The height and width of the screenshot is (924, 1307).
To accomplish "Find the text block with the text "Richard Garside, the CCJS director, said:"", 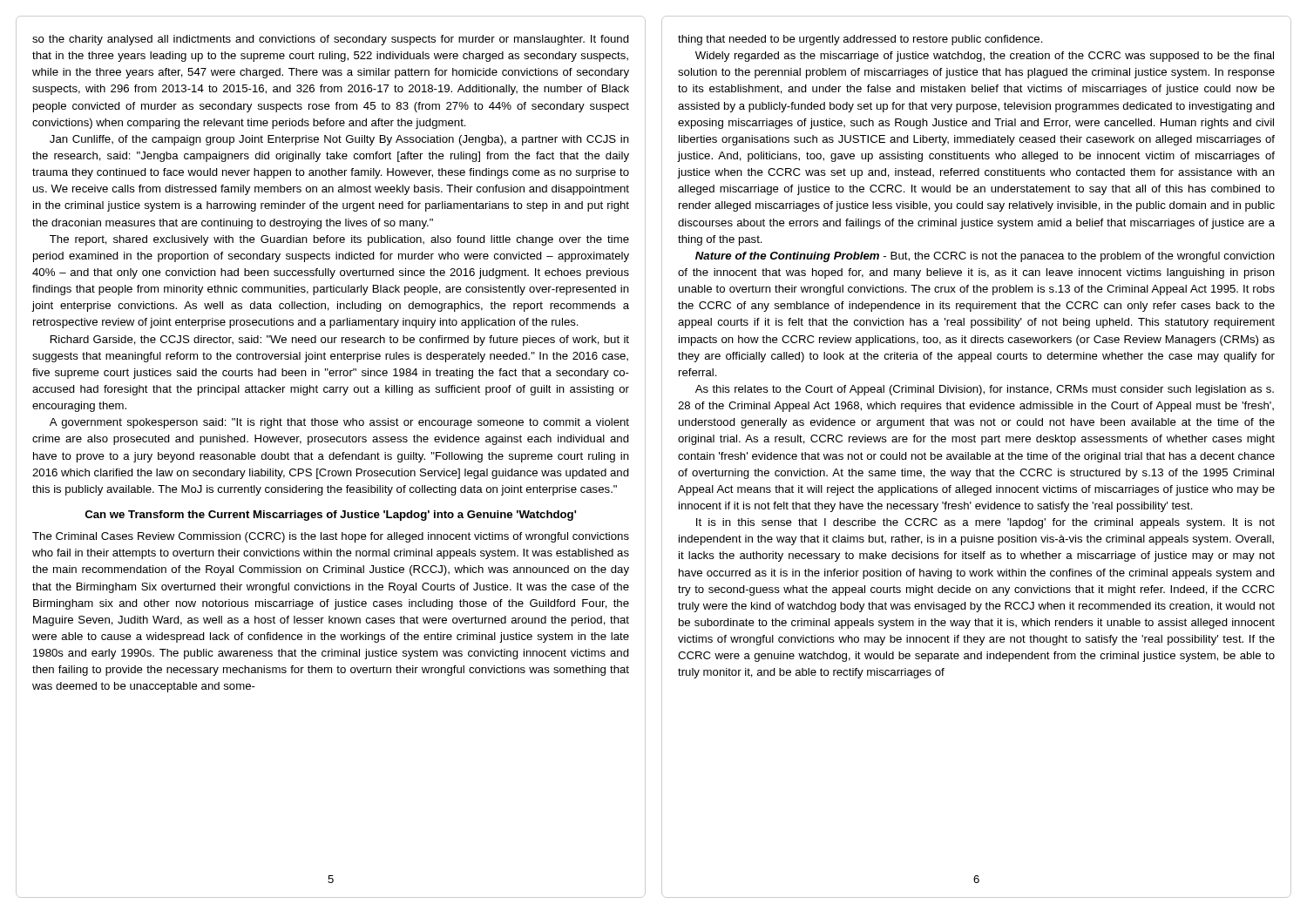I will 331,372.
